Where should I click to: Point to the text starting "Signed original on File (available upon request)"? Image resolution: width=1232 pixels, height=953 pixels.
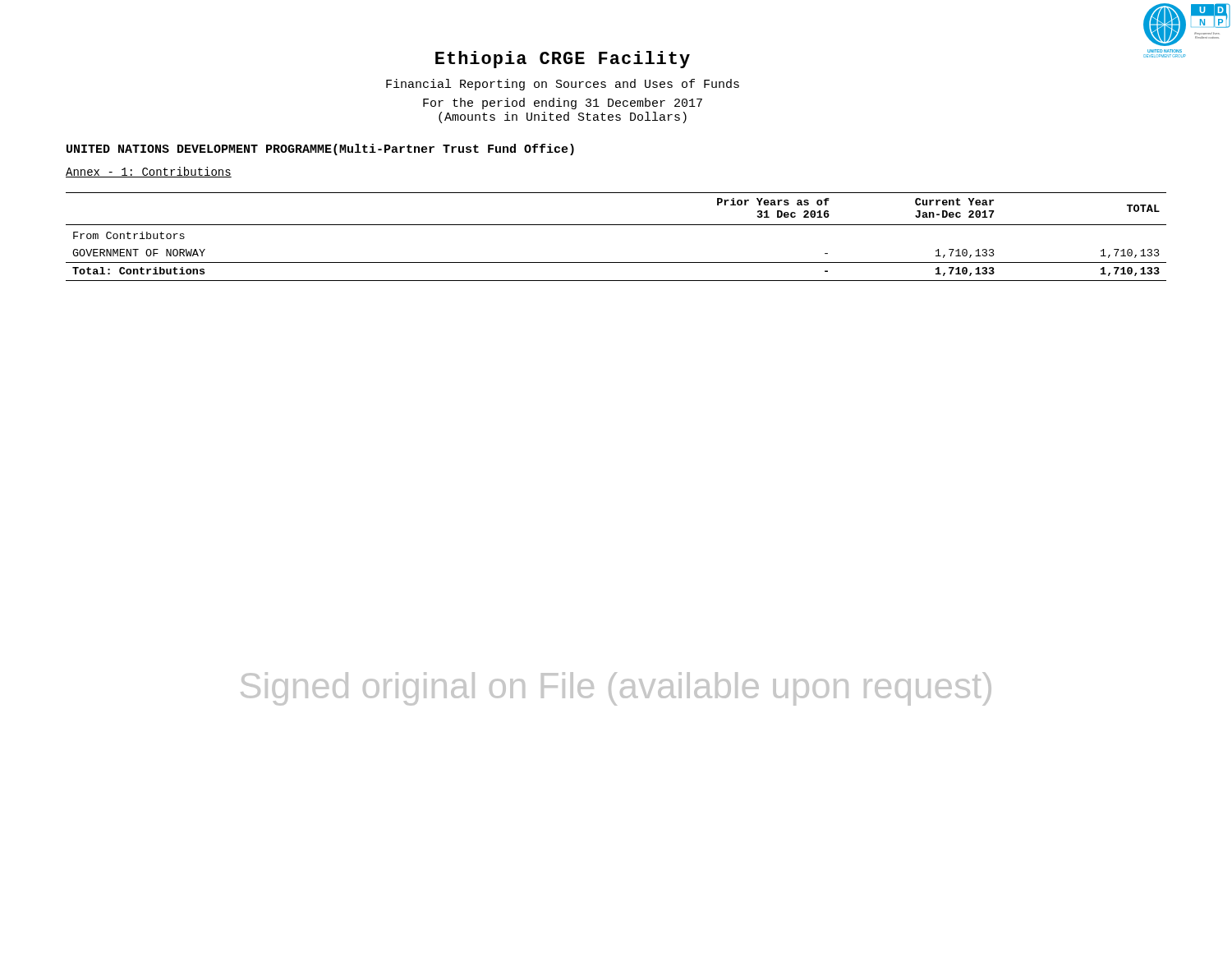[x=616, y=686]
